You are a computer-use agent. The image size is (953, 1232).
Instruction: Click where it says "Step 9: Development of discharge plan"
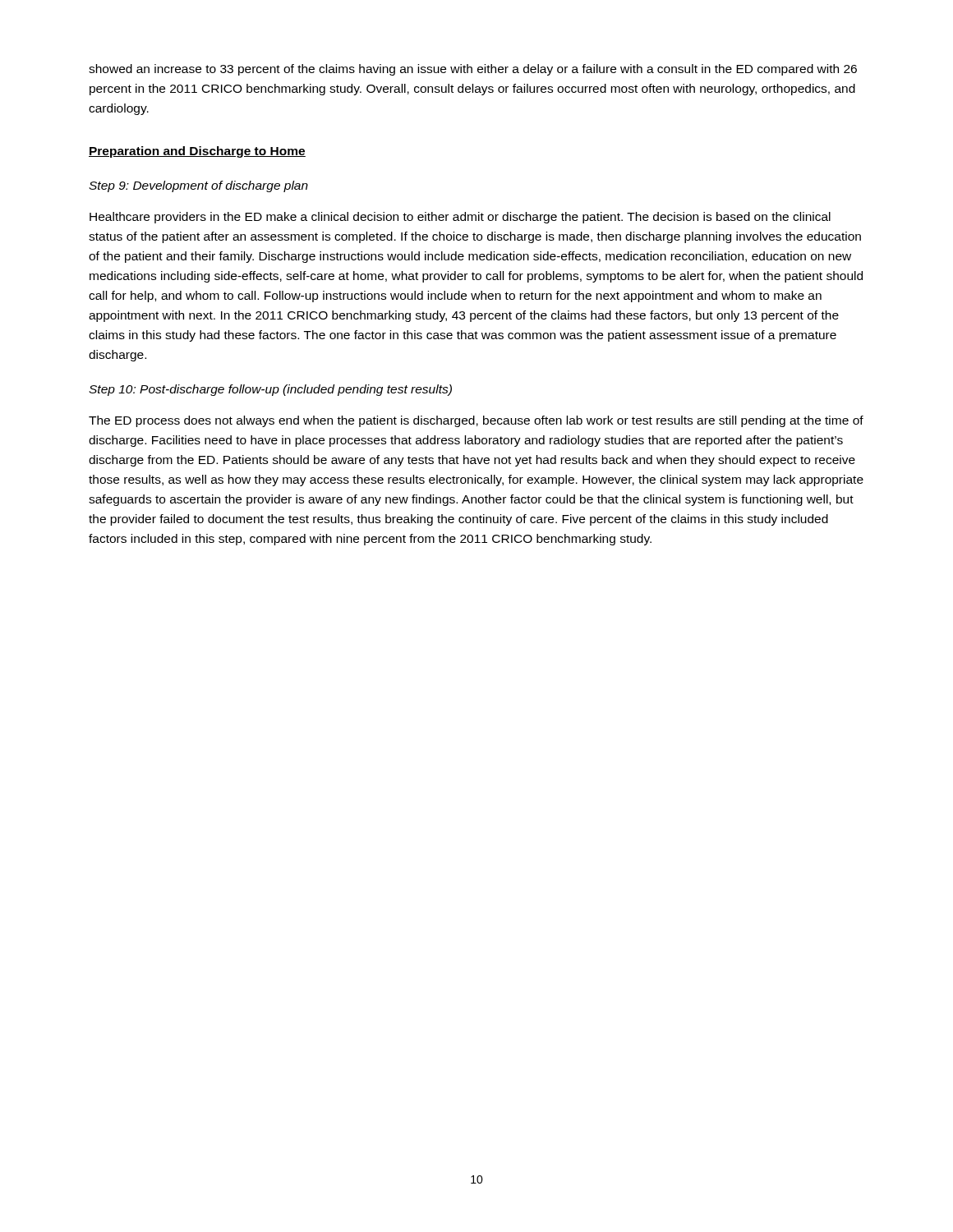point(198,185)
